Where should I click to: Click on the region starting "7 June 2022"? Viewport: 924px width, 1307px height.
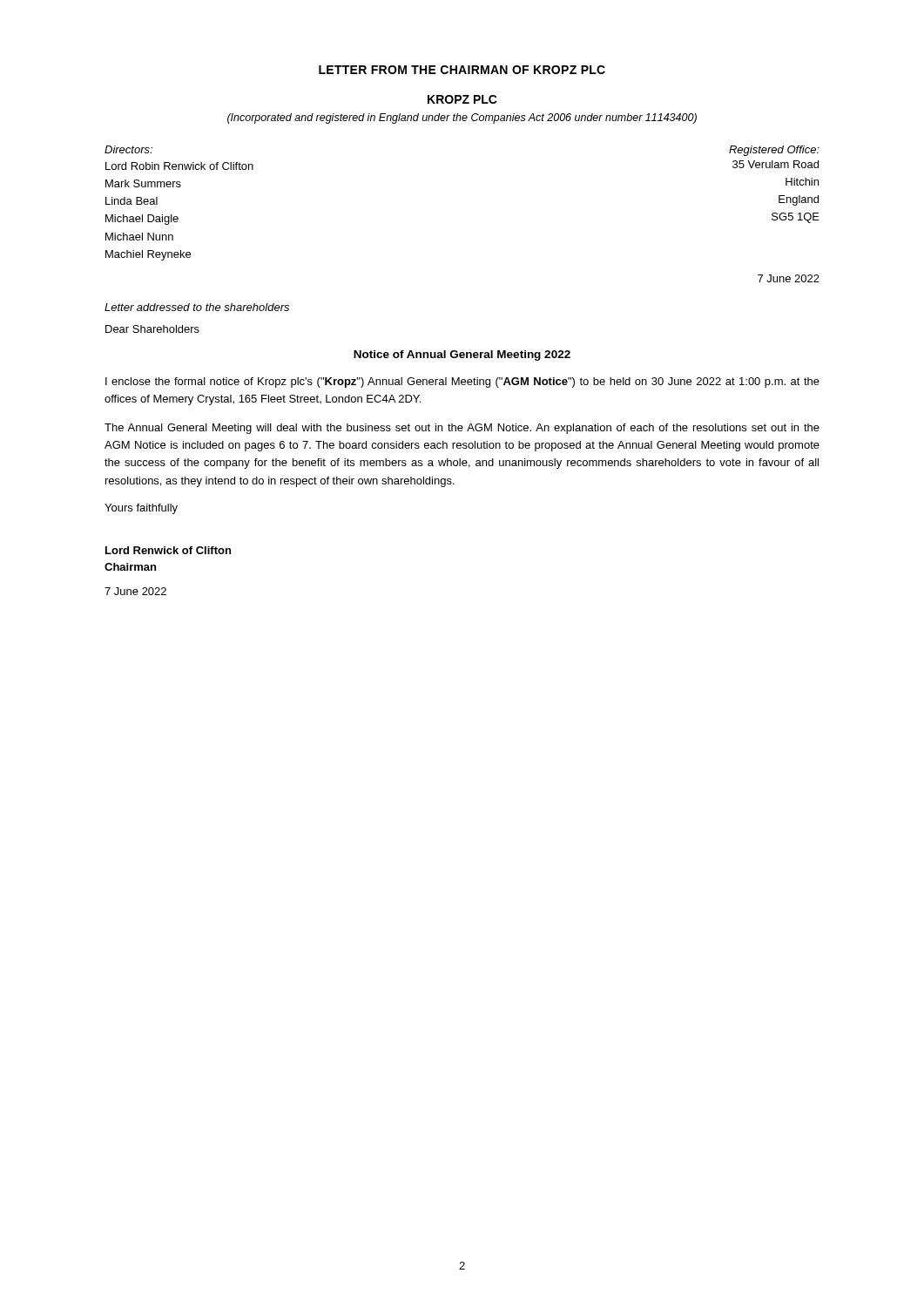(x=788, y=278)
